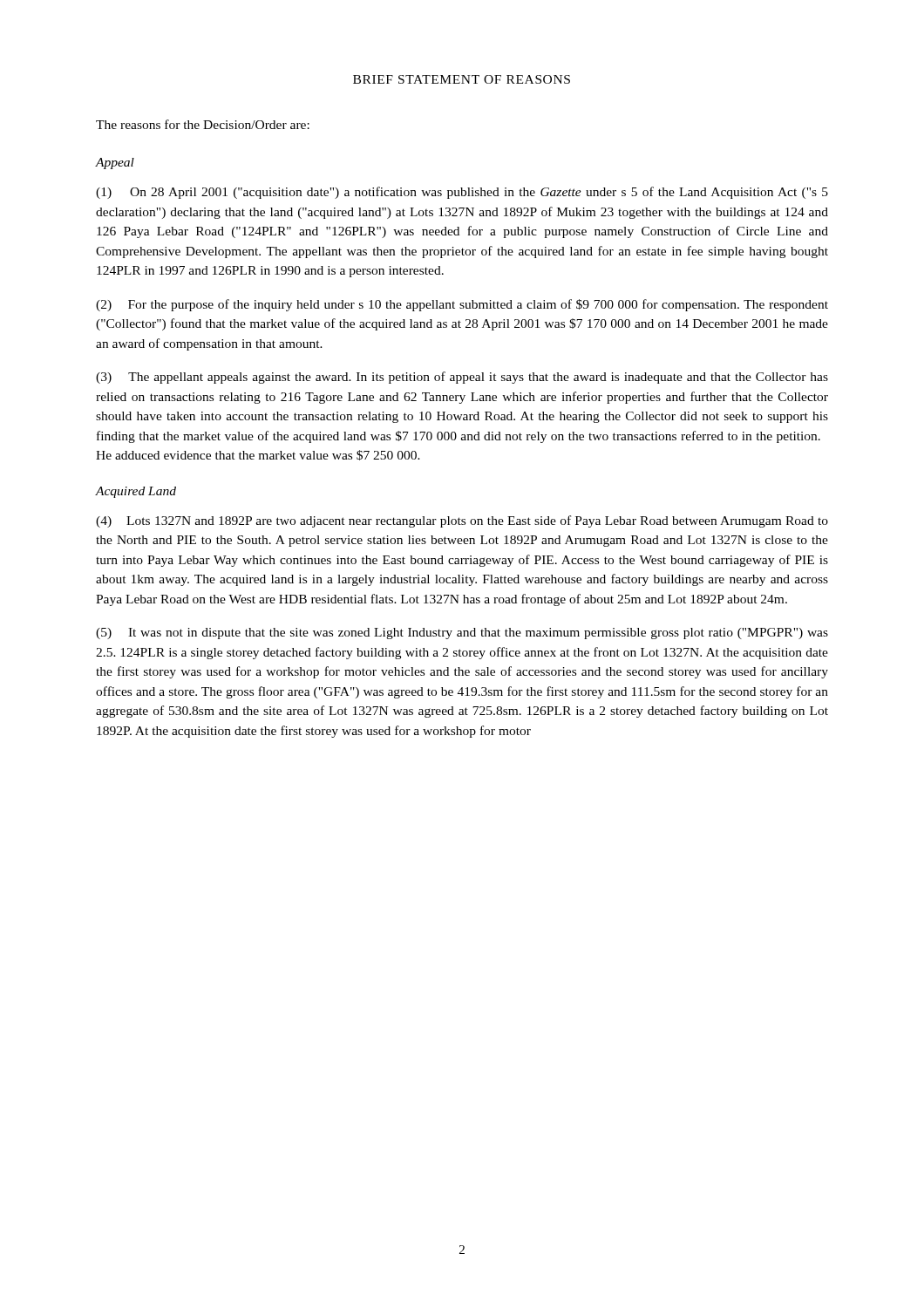Navigate to the text starting "(3) The appellant appeals against the award."
924x1308 pixels.
[462, 416]
